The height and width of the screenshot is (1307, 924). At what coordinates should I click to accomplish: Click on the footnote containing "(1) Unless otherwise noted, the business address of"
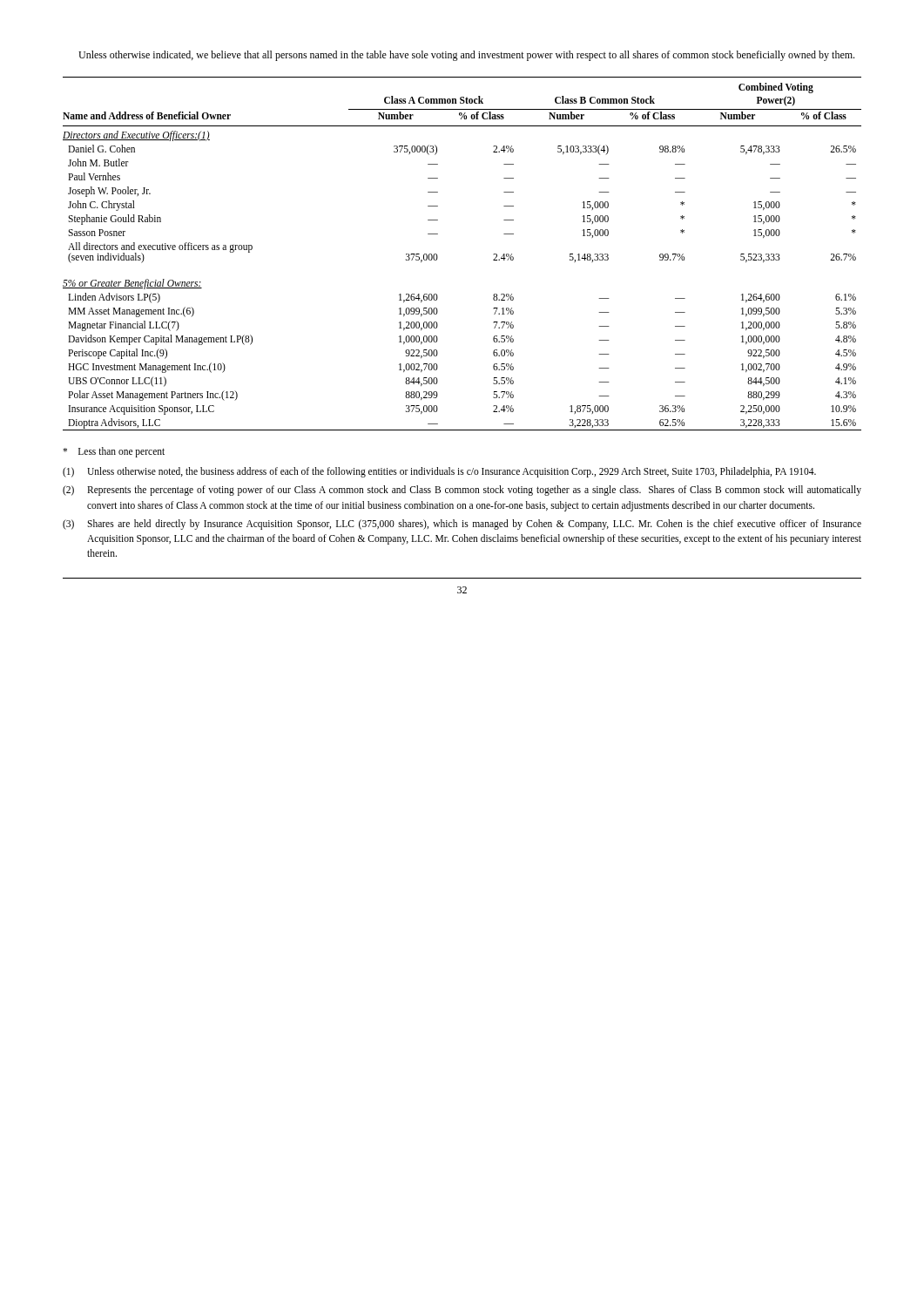click(x=440, y=472)
